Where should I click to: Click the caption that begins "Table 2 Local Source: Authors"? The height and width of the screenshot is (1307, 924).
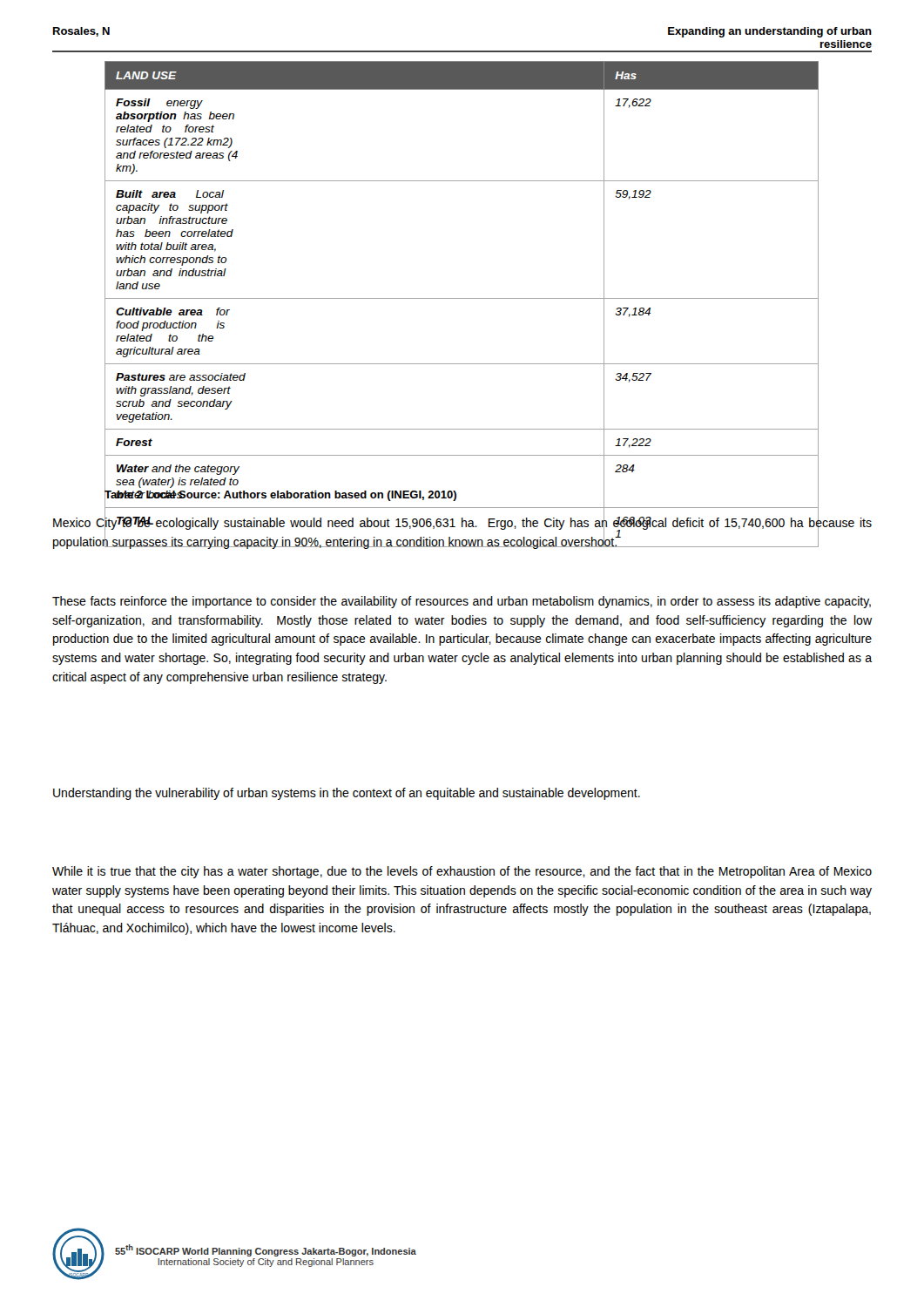point(281,494)
